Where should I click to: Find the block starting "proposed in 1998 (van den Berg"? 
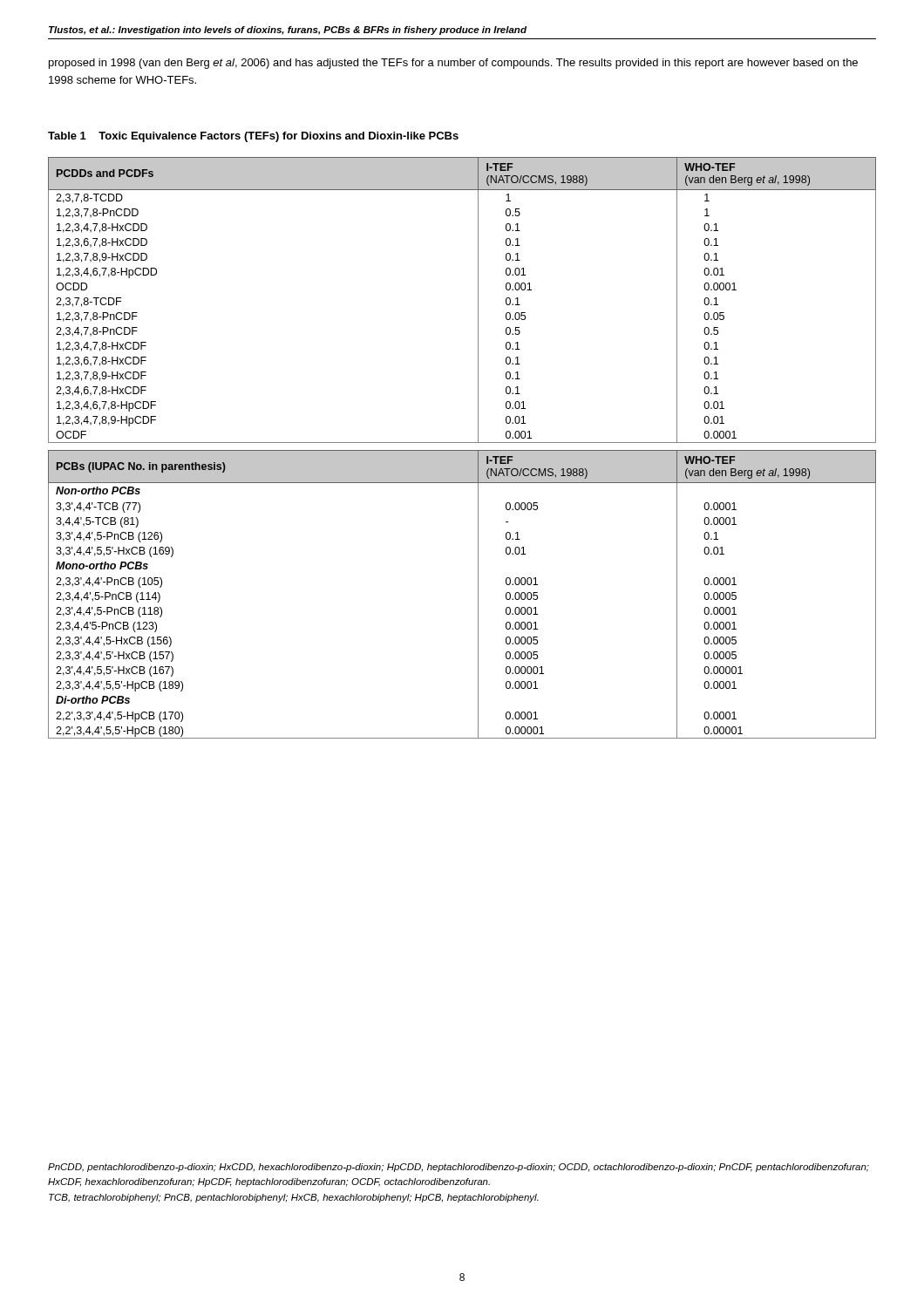pos(453,71)
